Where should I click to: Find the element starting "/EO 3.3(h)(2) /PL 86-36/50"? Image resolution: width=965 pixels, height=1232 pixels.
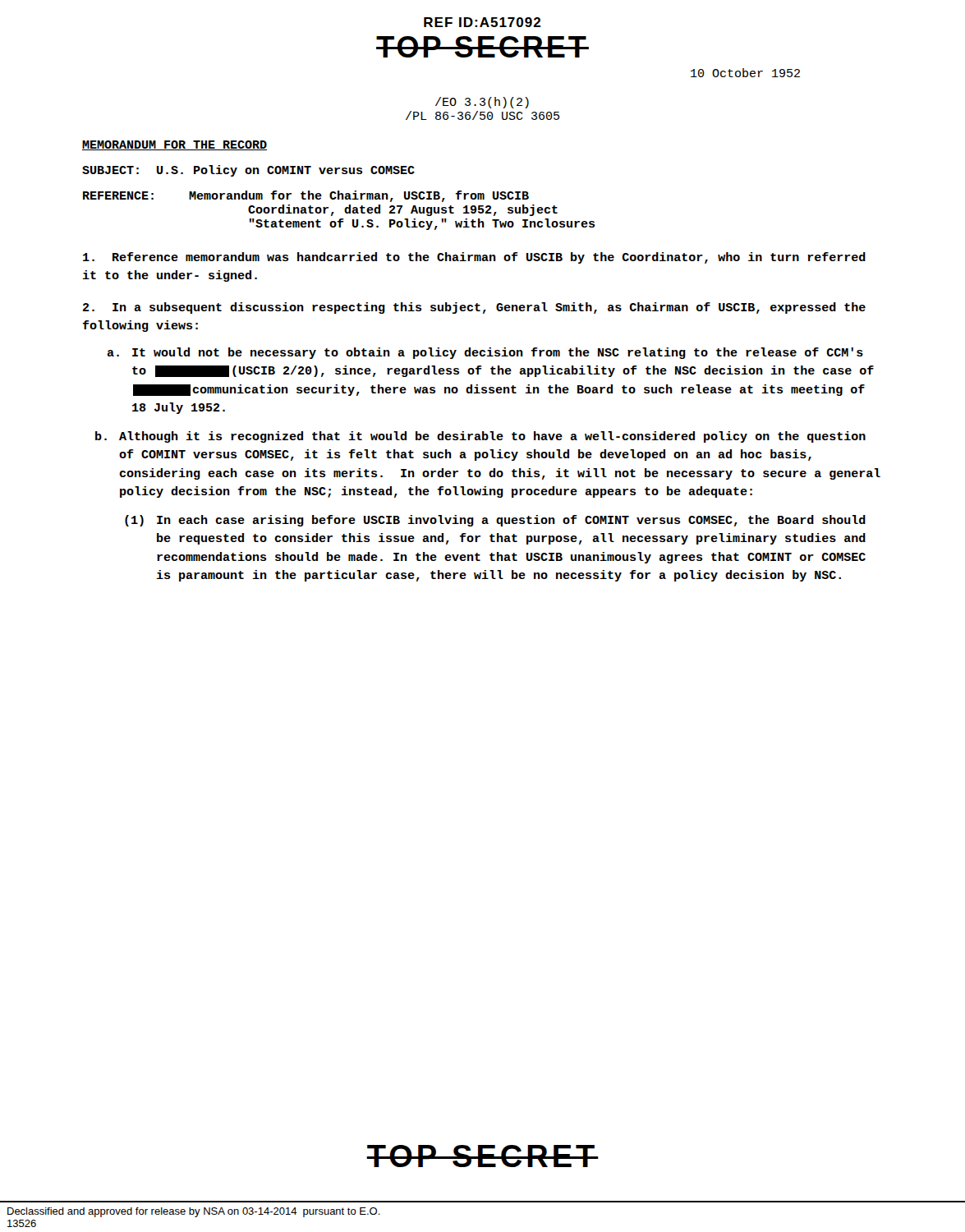(x=482, y=110)
